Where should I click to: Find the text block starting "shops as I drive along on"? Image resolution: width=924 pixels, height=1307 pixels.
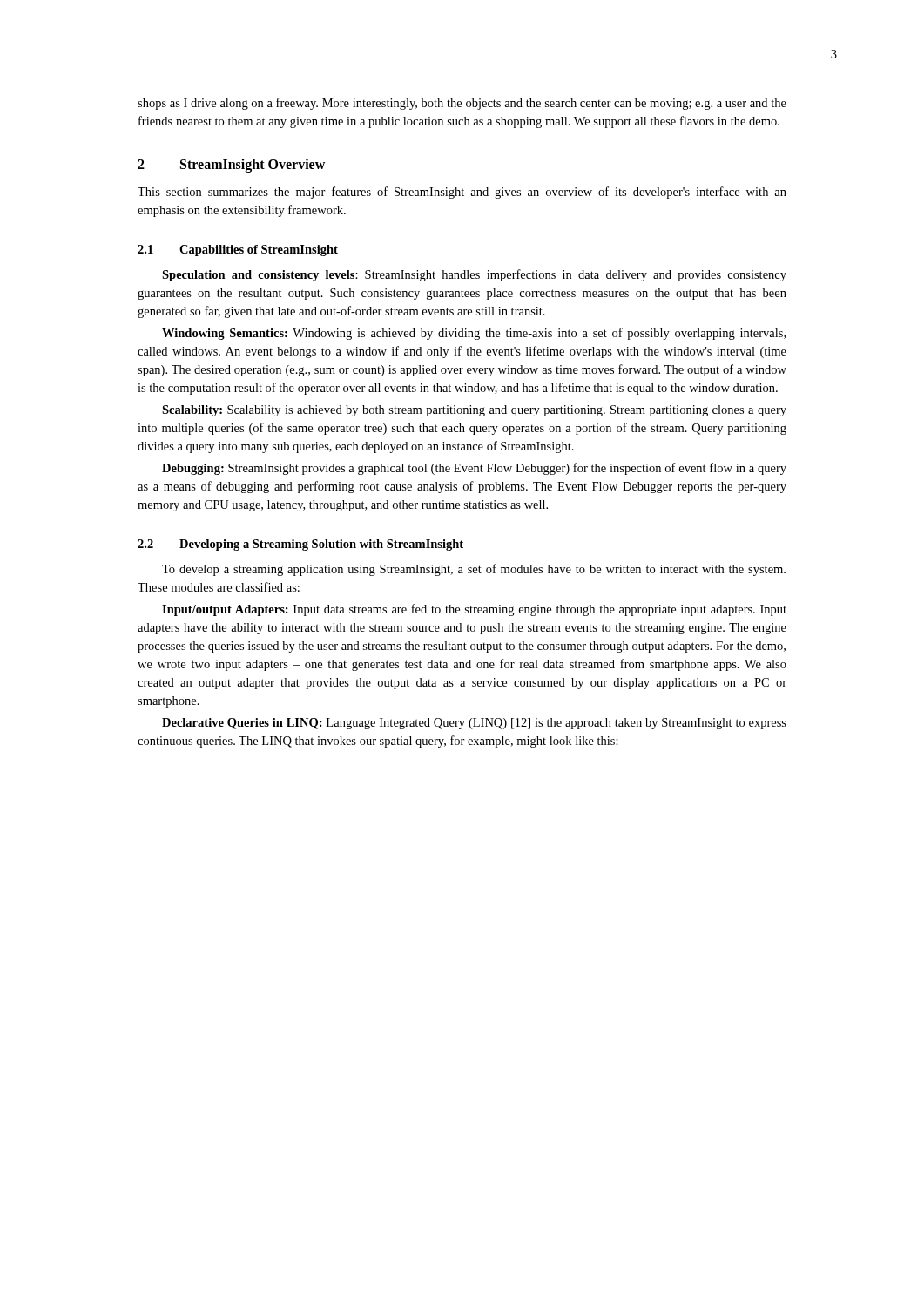coord(462,112)
